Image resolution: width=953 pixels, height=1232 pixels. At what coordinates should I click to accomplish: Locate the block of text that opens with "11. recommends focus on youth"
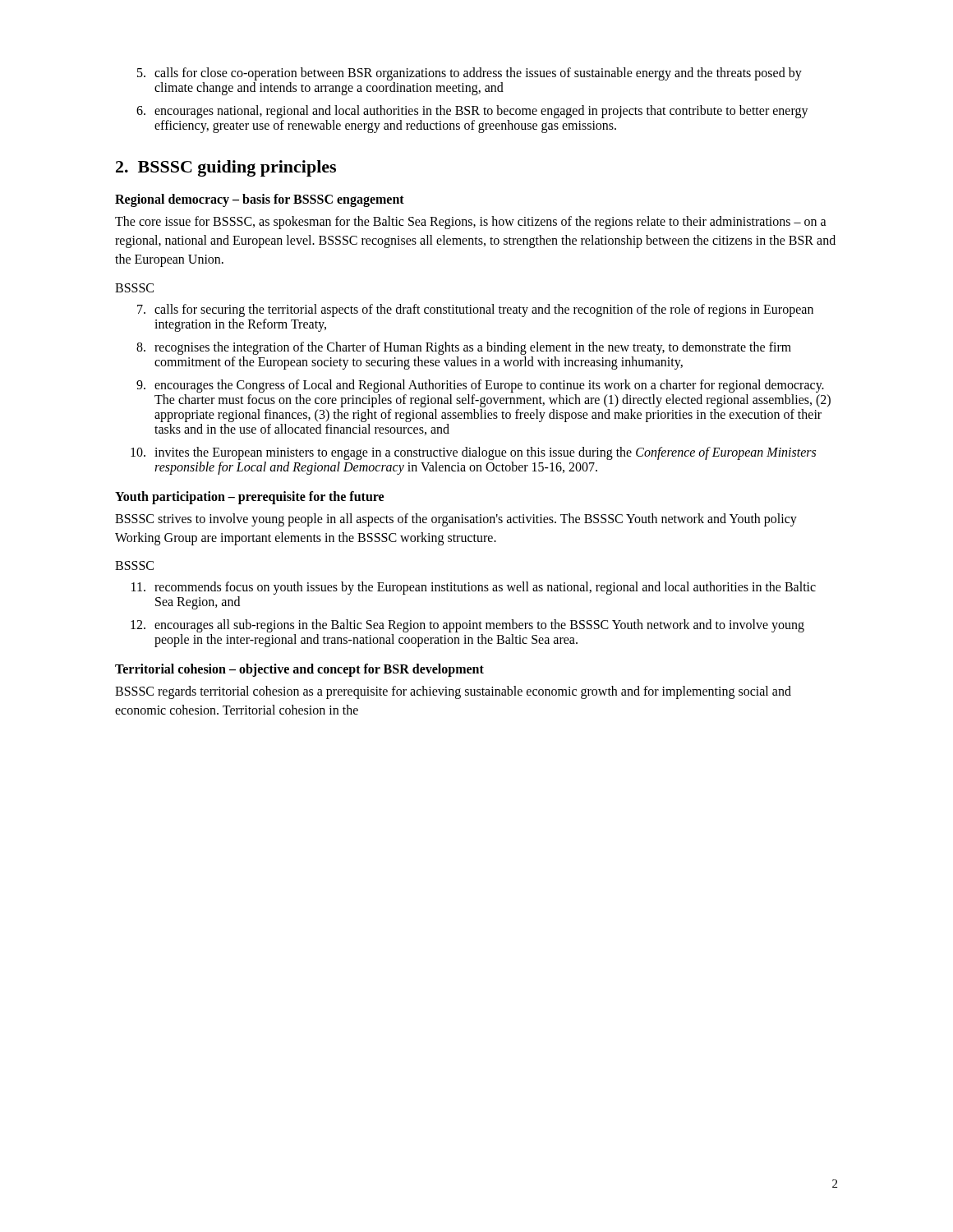(476, 595)
